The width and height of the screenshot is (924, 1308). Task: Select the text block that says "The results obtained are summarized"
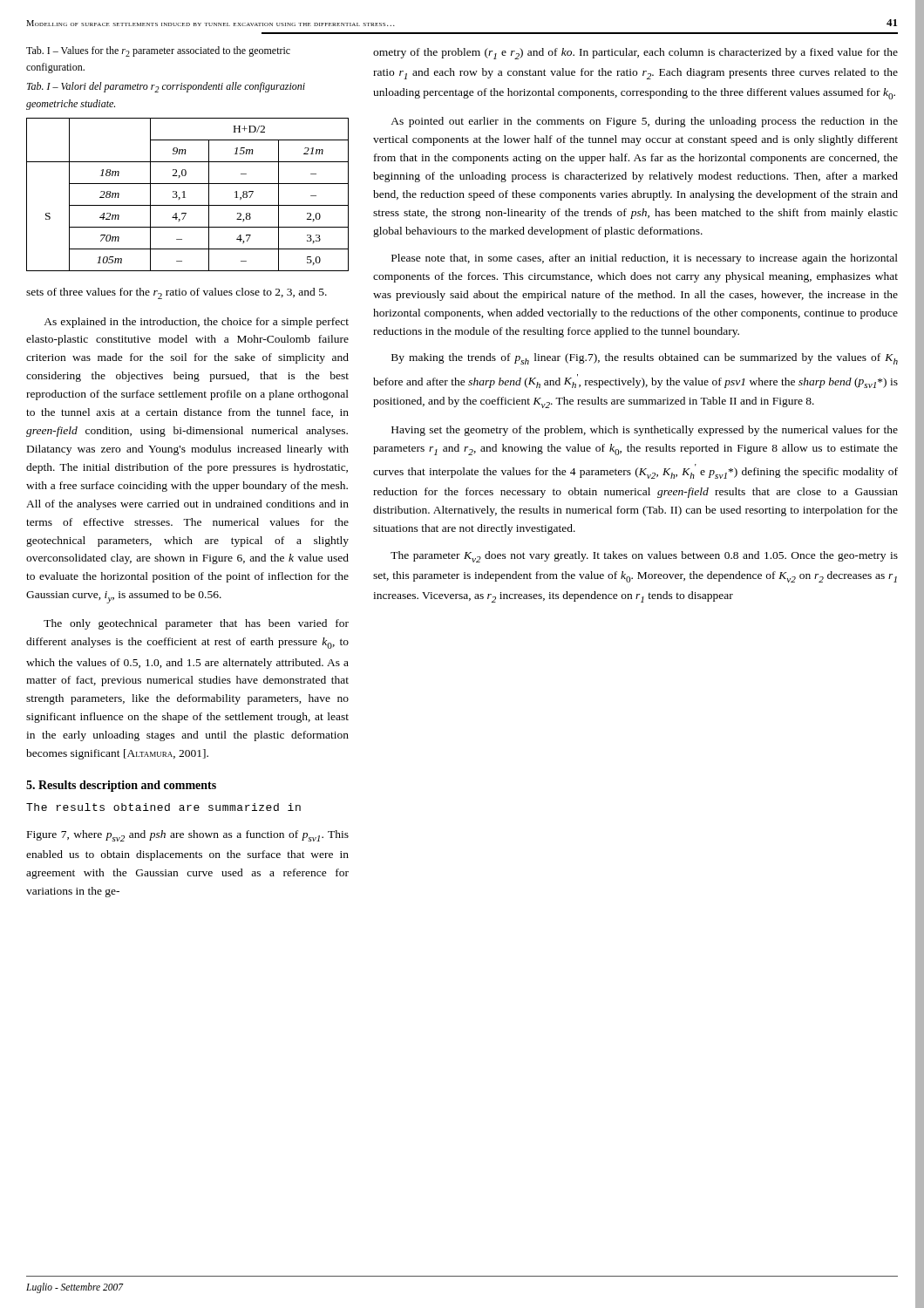tap(187, 850)
